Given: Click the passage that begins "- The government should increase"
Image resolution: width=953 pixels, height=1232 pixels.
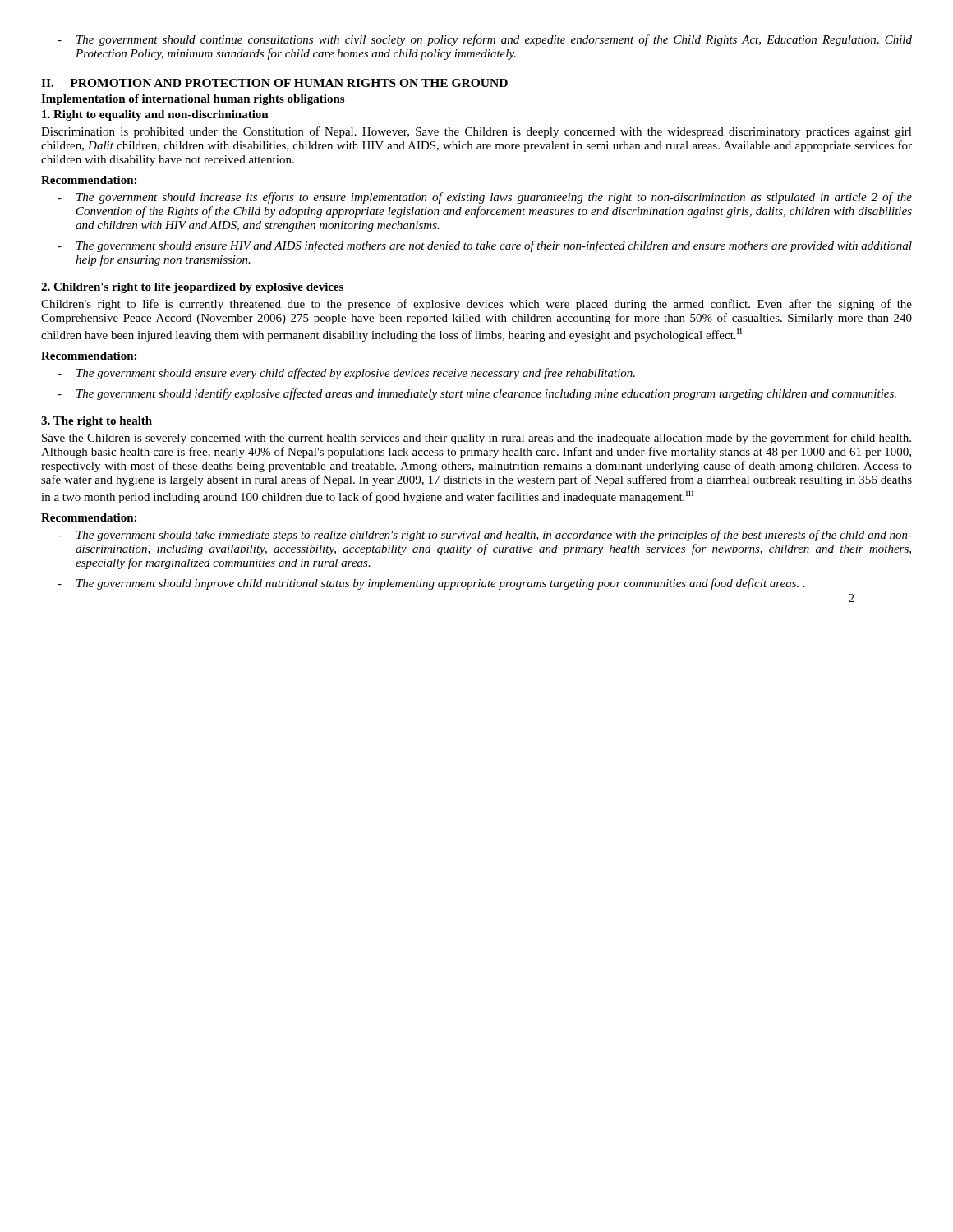Looking at the screenshot, I should click(485, 212).
